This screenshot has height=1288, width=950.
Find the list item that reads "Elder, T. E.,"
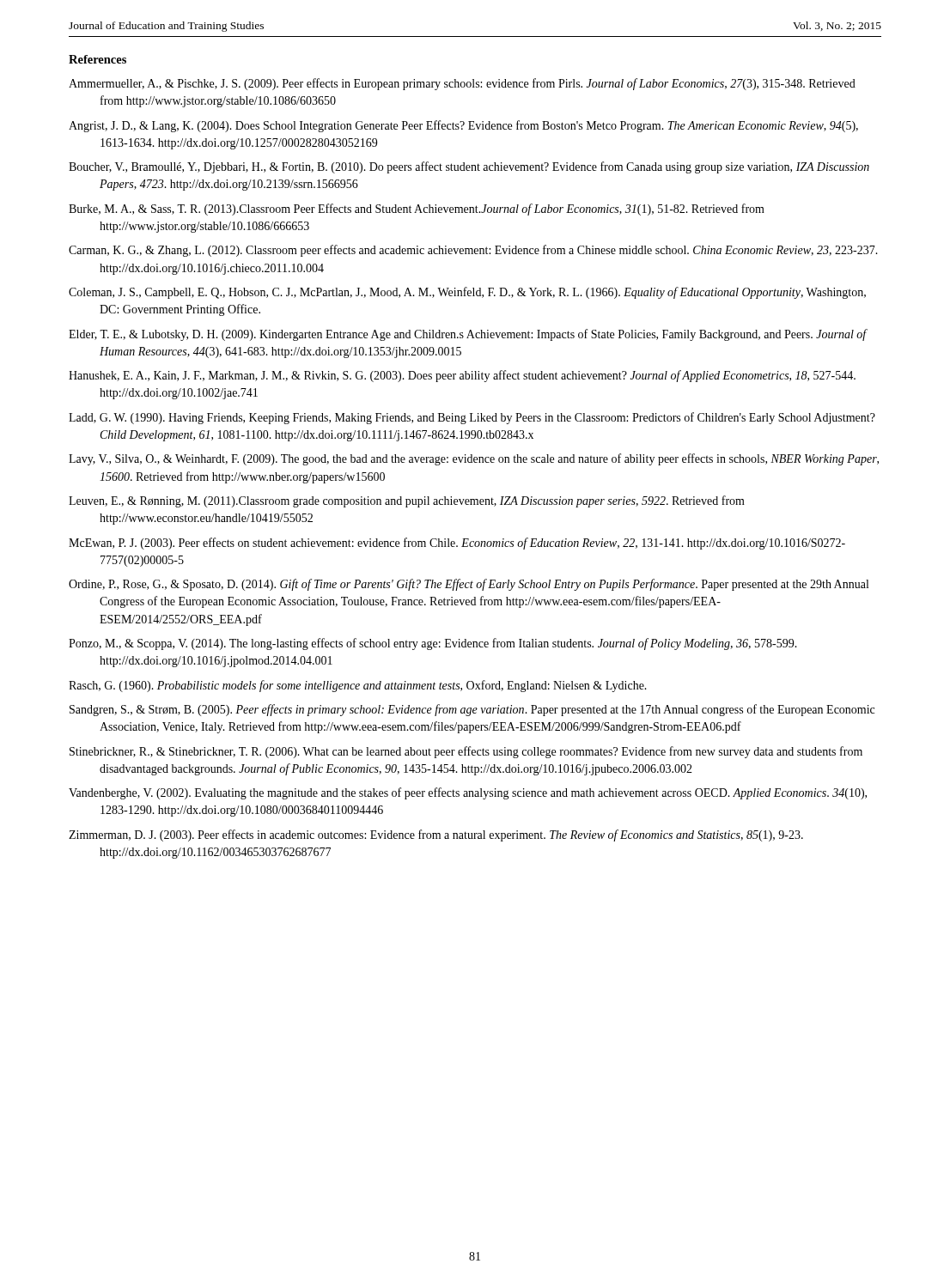click(467, 343)
